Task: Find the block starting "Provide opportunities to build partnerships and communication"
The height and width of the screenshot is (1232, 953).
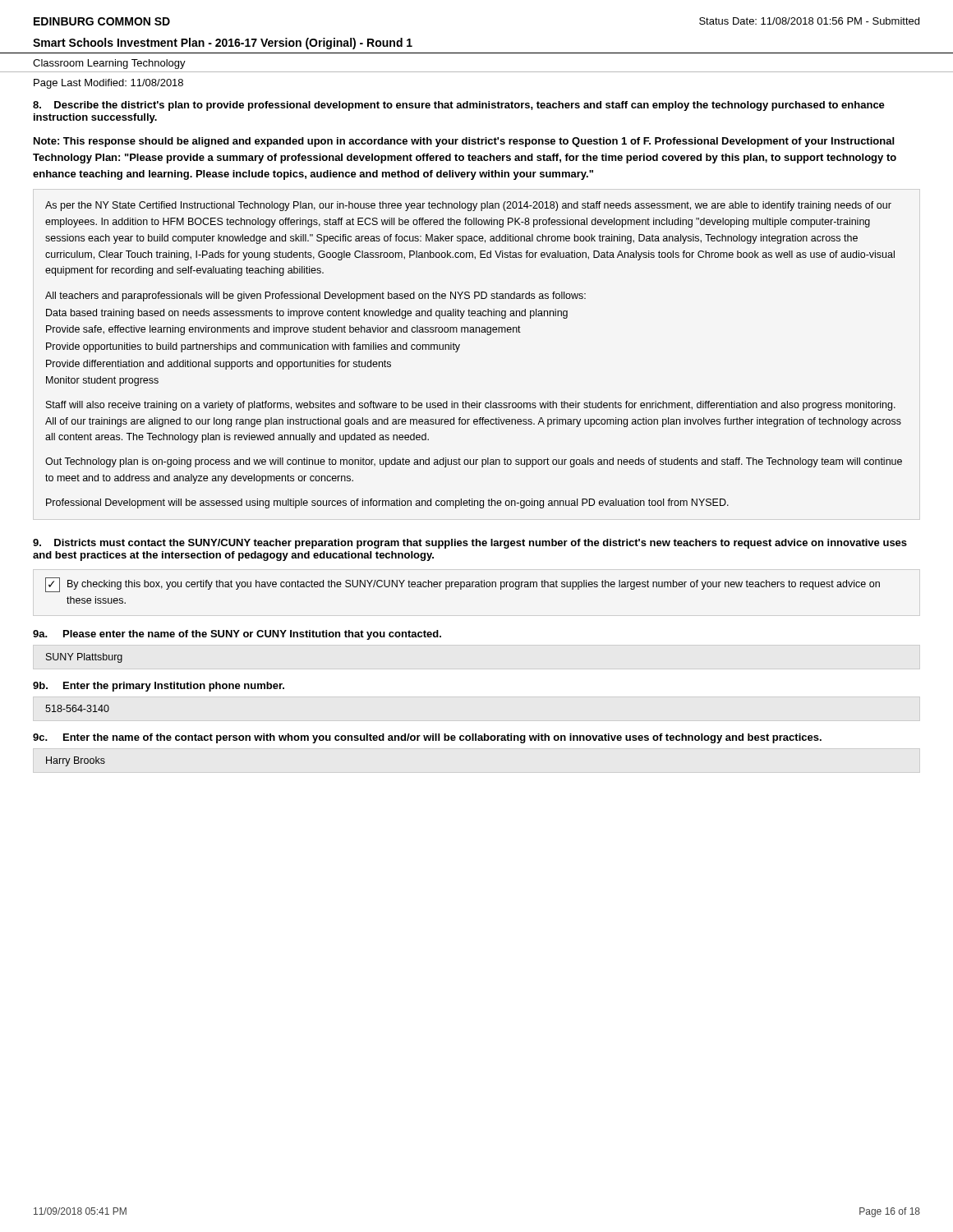Action: point(253,347)
